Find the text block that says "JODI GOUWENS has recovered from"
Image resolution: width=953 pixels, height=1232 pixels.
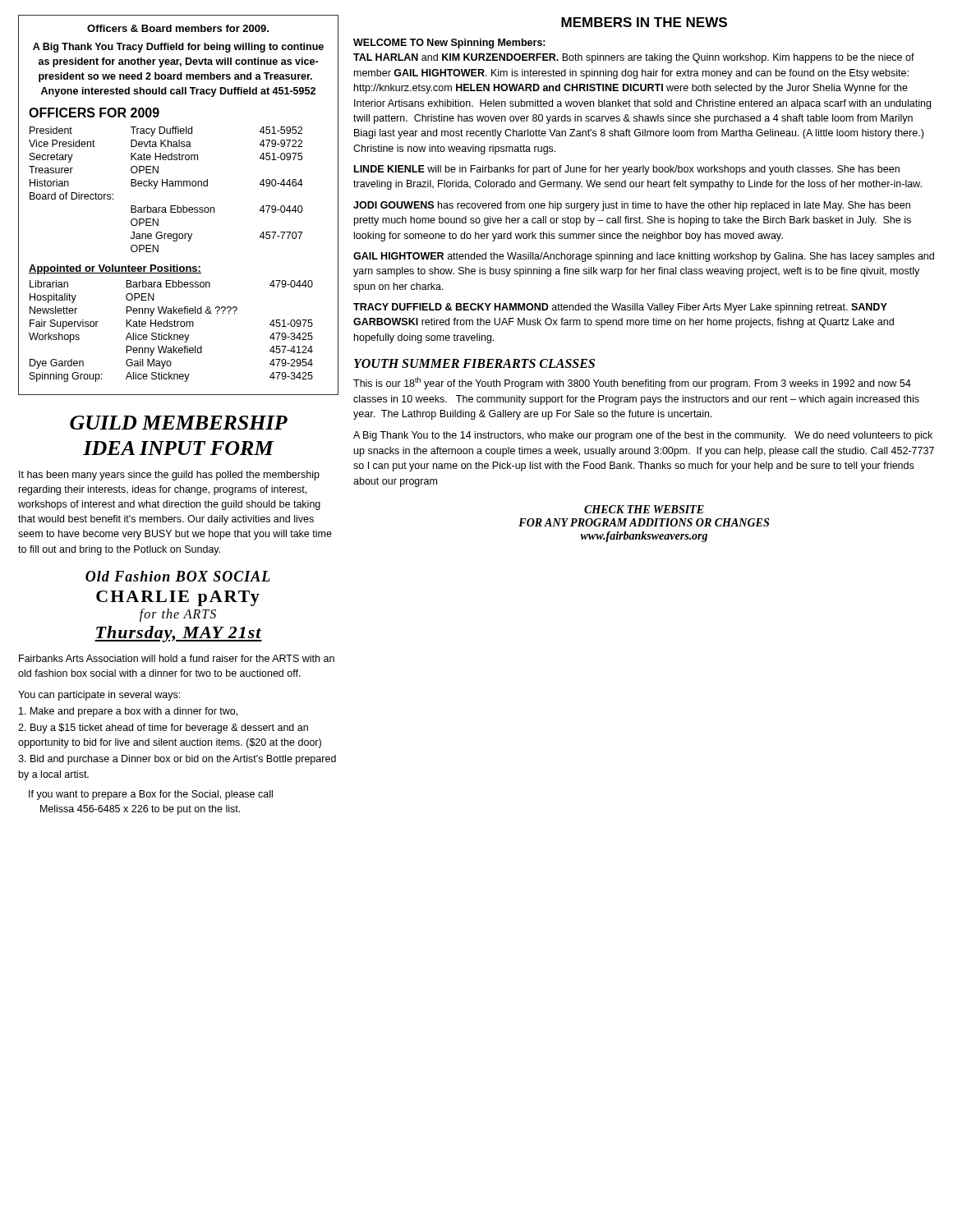(632, 220)
